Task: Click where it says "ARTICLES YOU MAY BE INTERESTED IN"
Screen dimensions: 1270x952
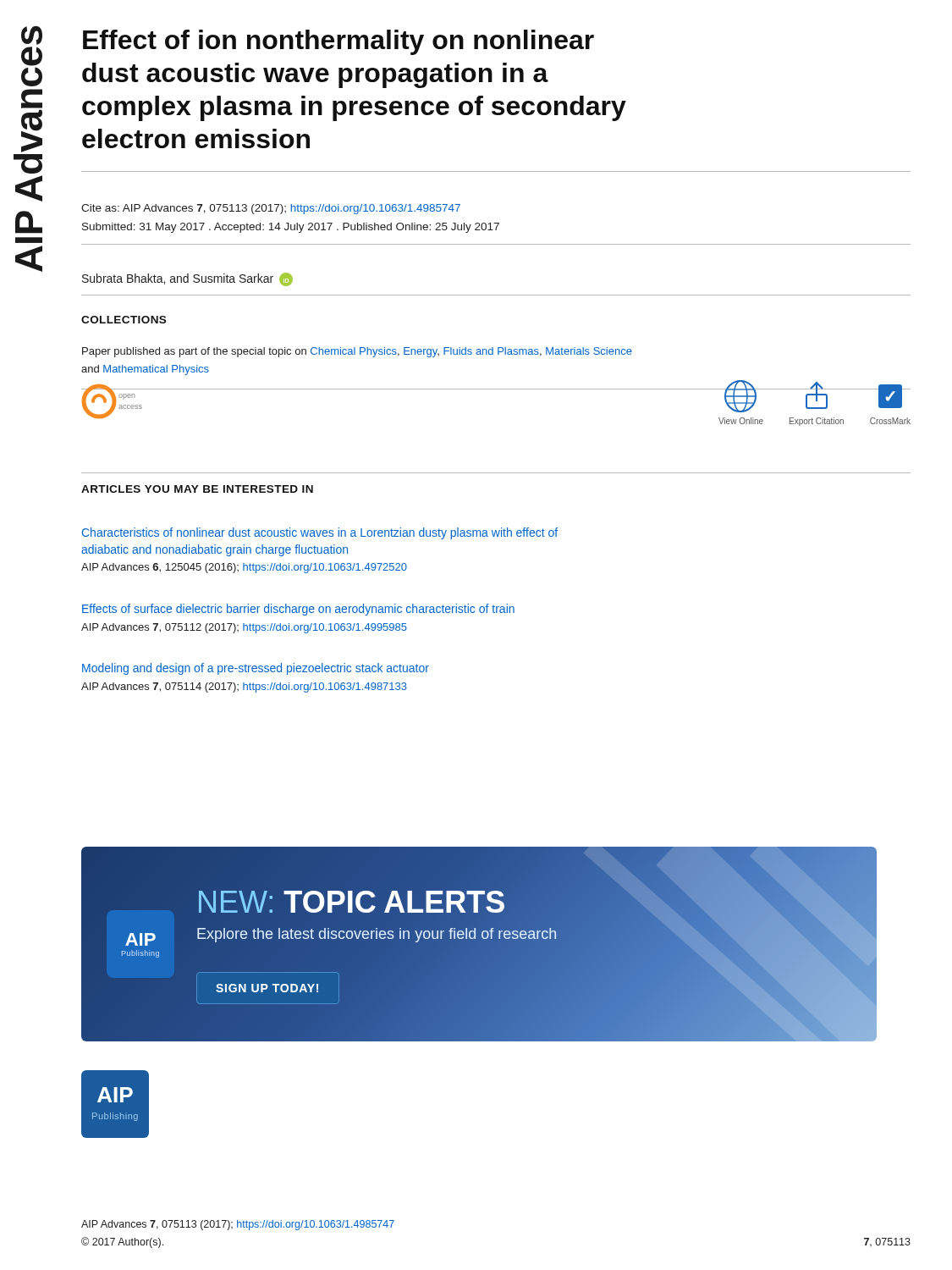Action: coord(197,489)
